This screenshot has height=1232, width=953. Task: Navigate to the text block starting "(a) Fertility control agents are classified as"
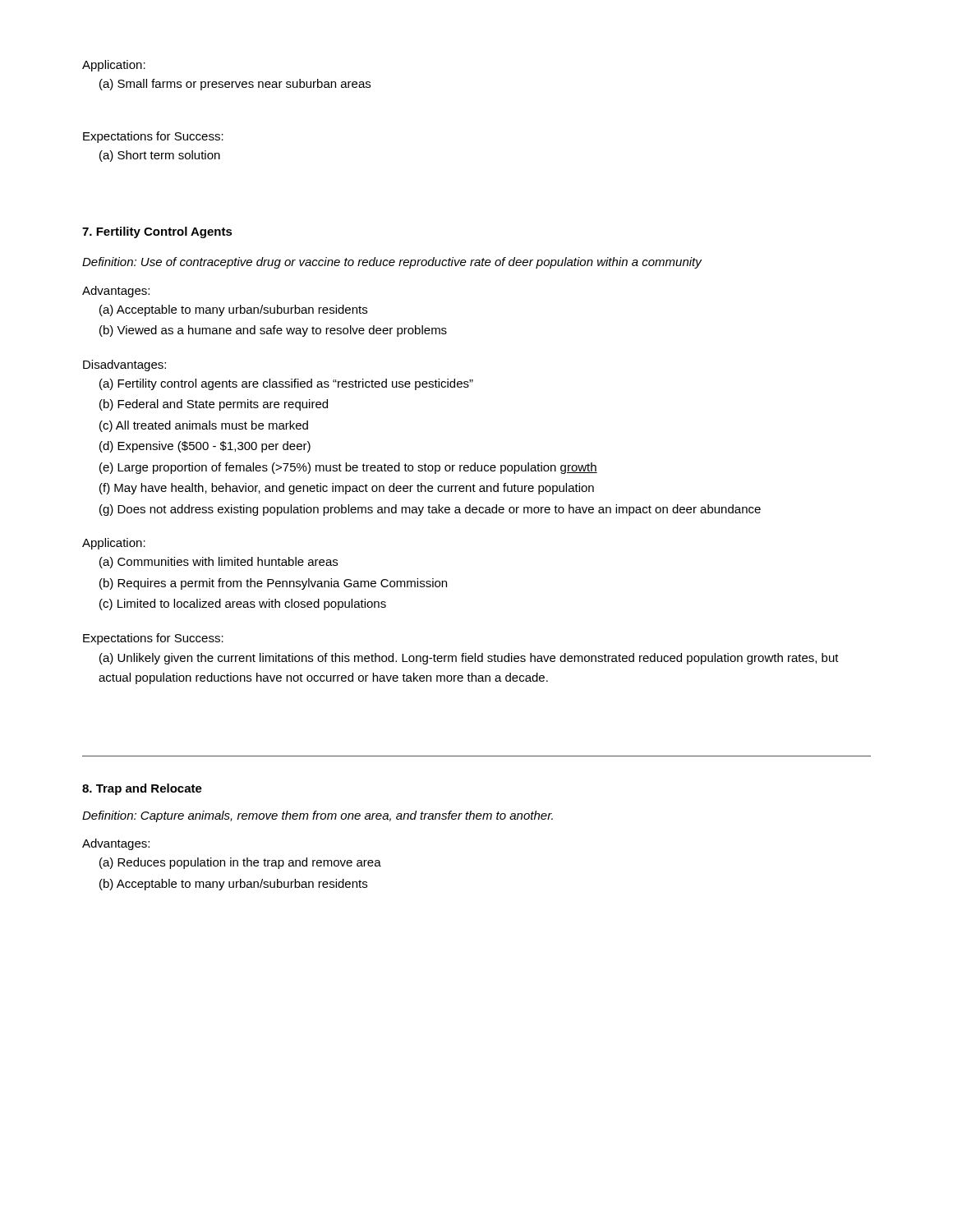[x=286, y=383]
